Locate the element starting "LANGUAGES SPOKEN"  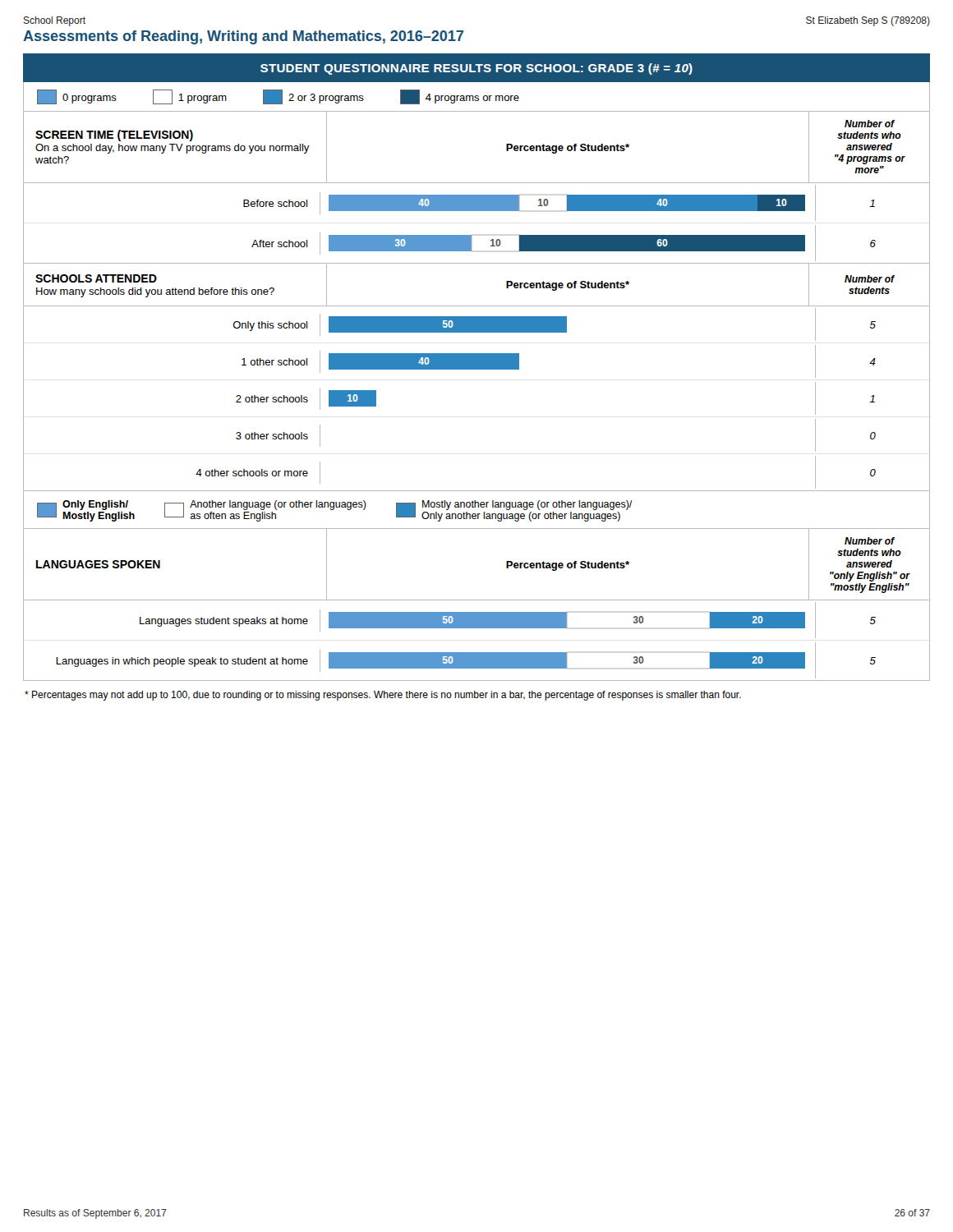coord(98,564)
